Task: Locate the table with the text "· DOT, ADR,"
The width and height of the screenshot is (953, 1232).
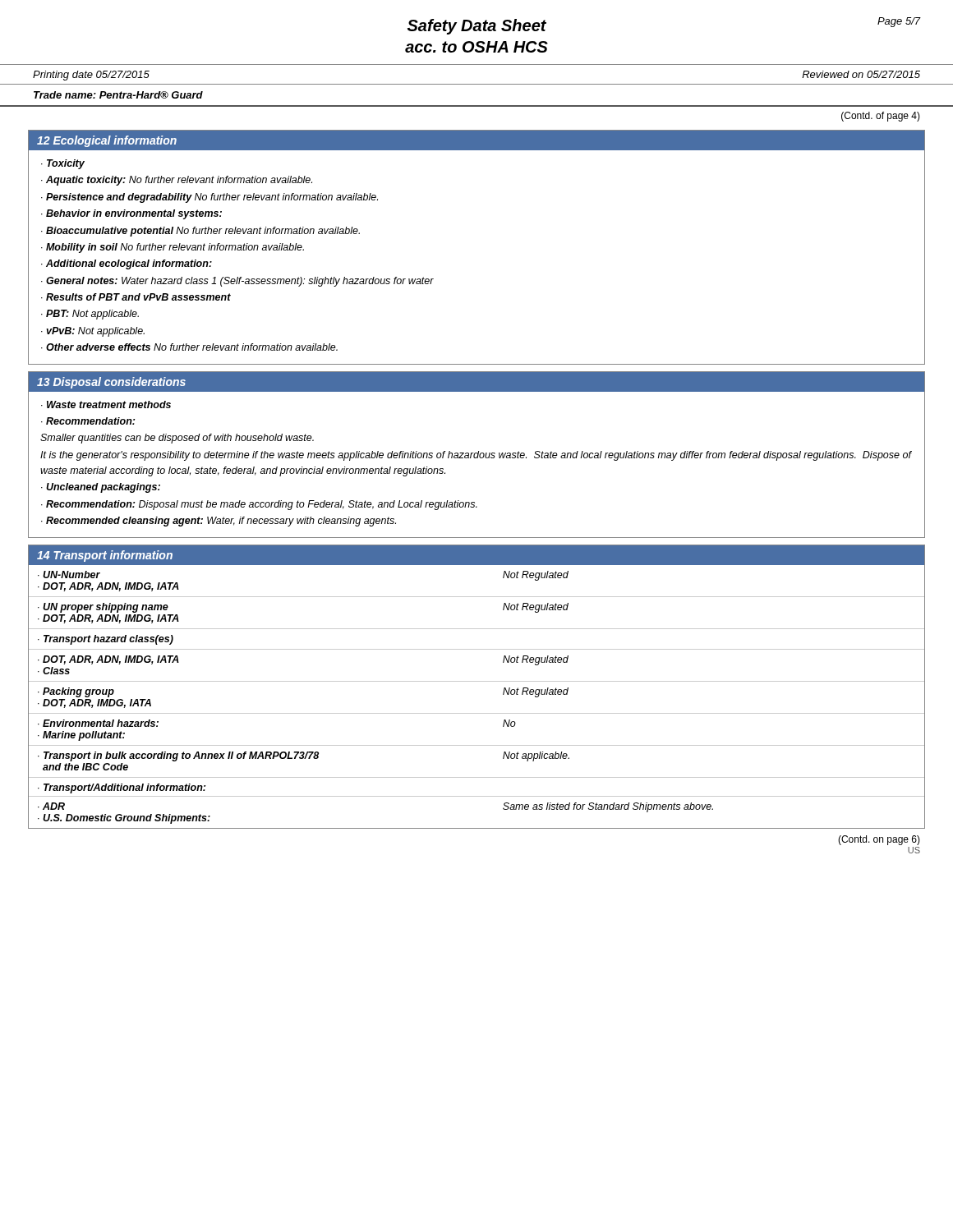Action: (476, 696)
